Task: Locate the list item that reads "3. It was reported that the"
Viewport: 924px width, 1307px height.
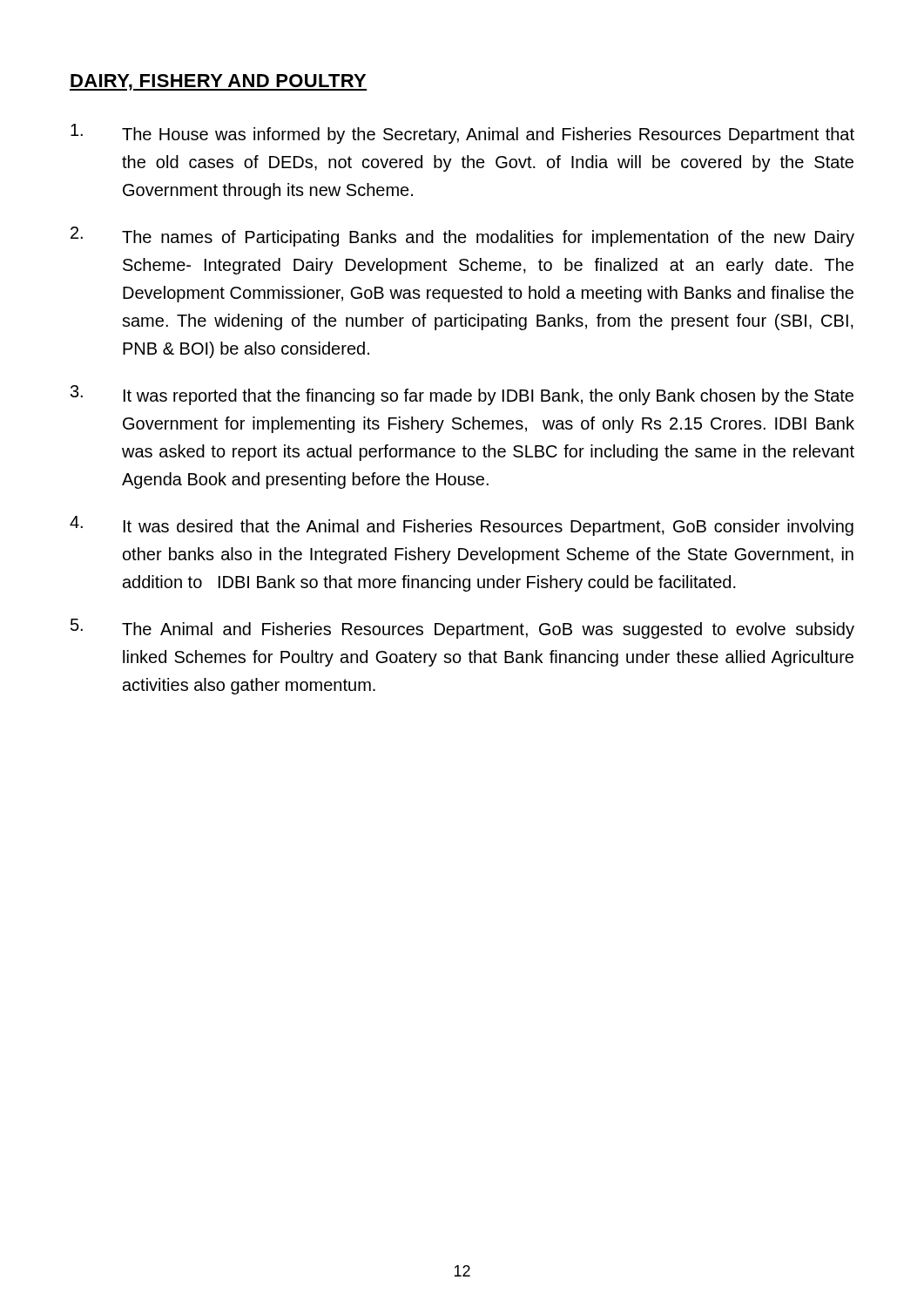Action: click(462, 437)
